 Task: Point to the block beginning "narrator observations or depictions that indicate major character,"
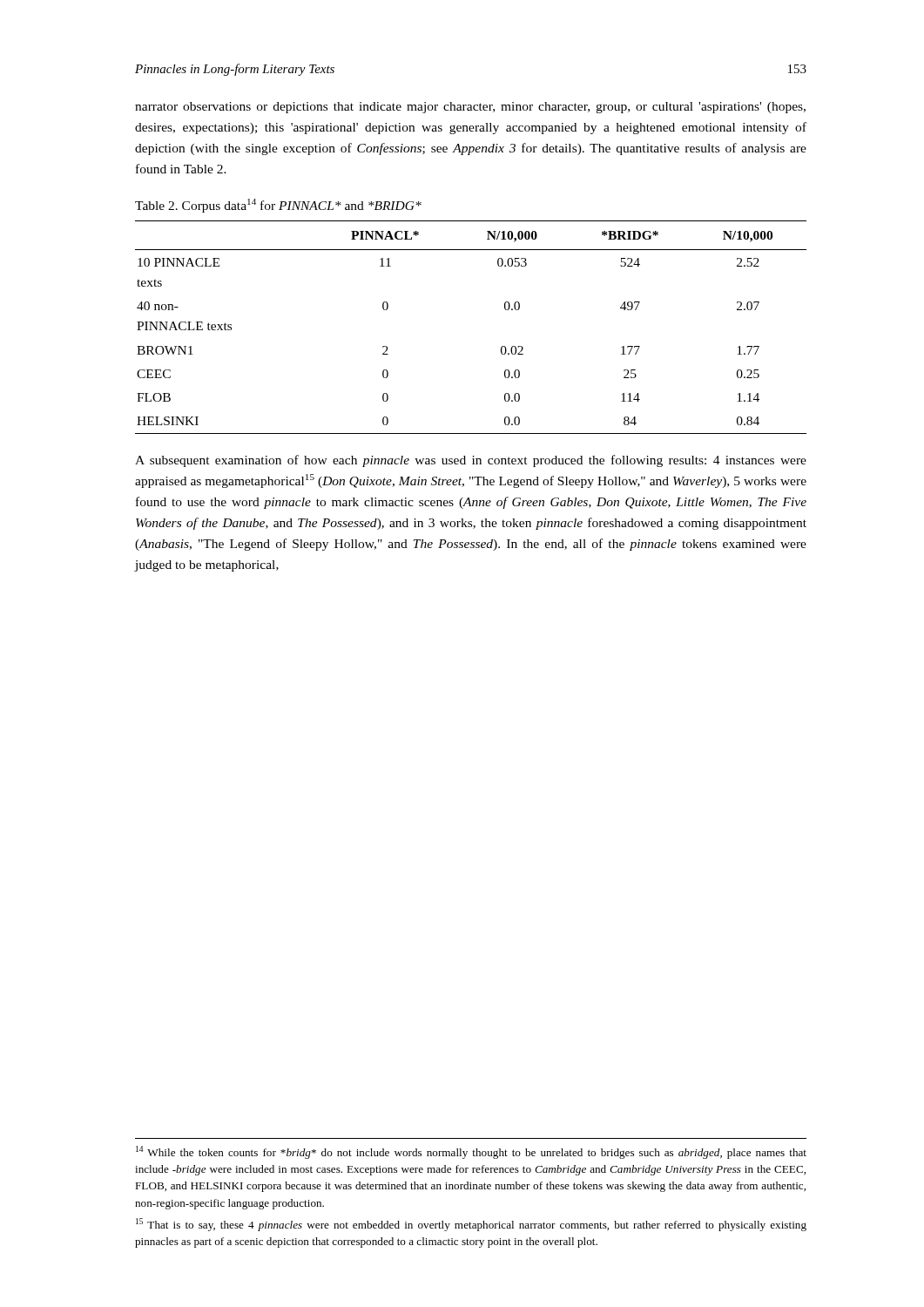pyautogui.click(x=471, y=137)
